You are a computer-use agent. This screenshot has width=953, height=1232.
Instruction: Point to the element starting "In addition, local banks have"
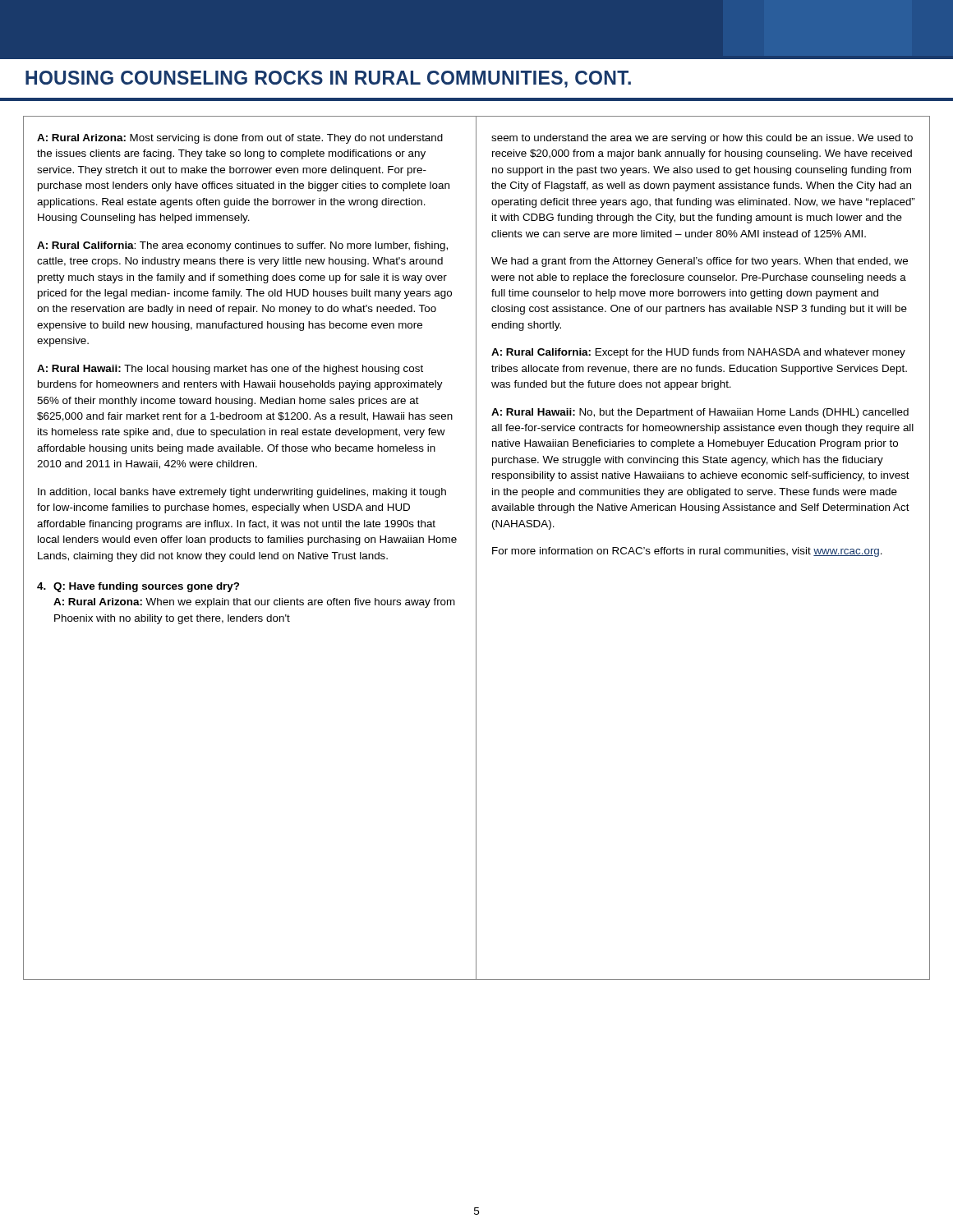pos(247,523)
